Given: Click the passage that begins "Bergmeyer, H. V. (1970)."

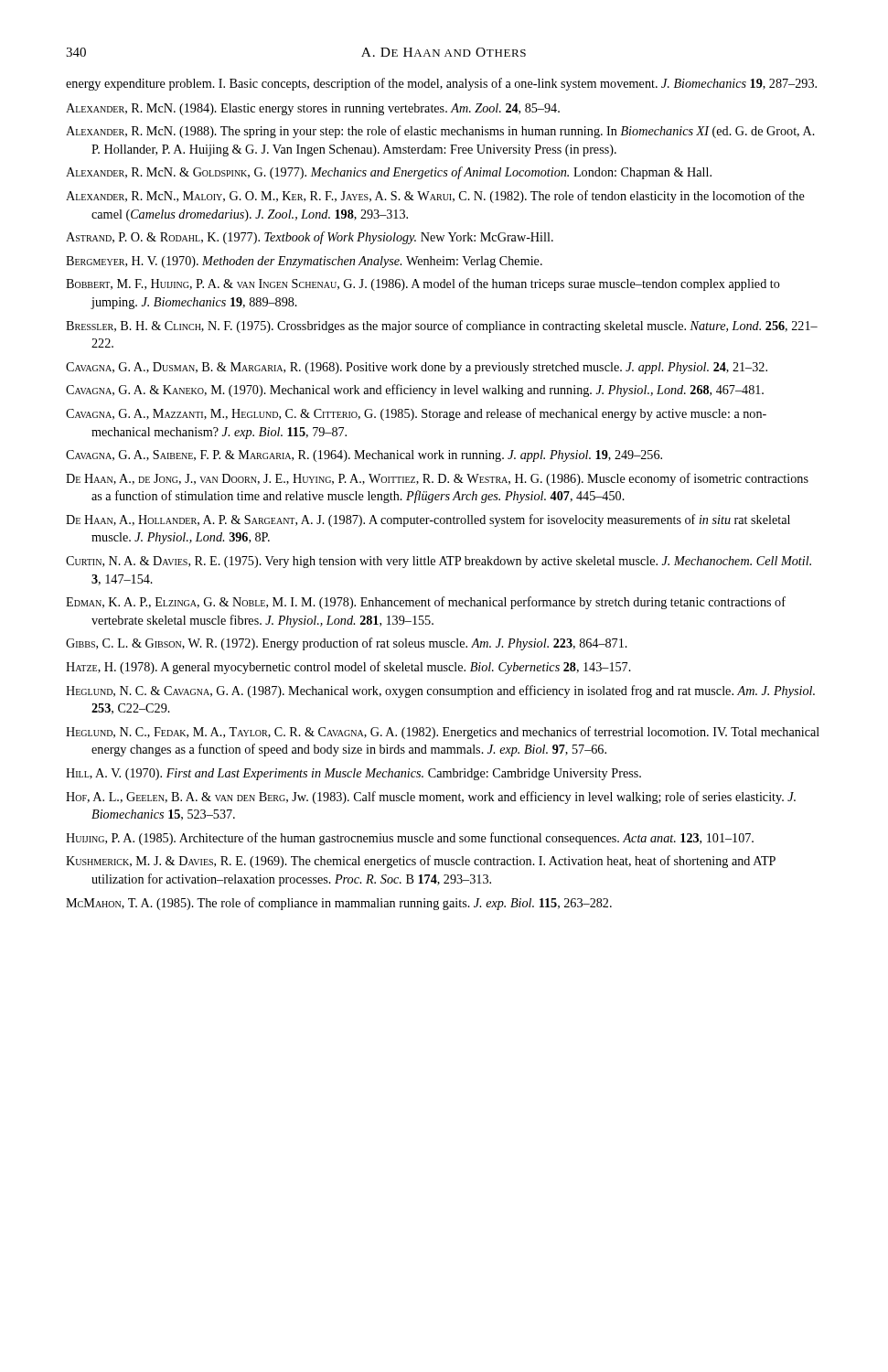Looking at the screenshot, I should (x=304, y=260).
